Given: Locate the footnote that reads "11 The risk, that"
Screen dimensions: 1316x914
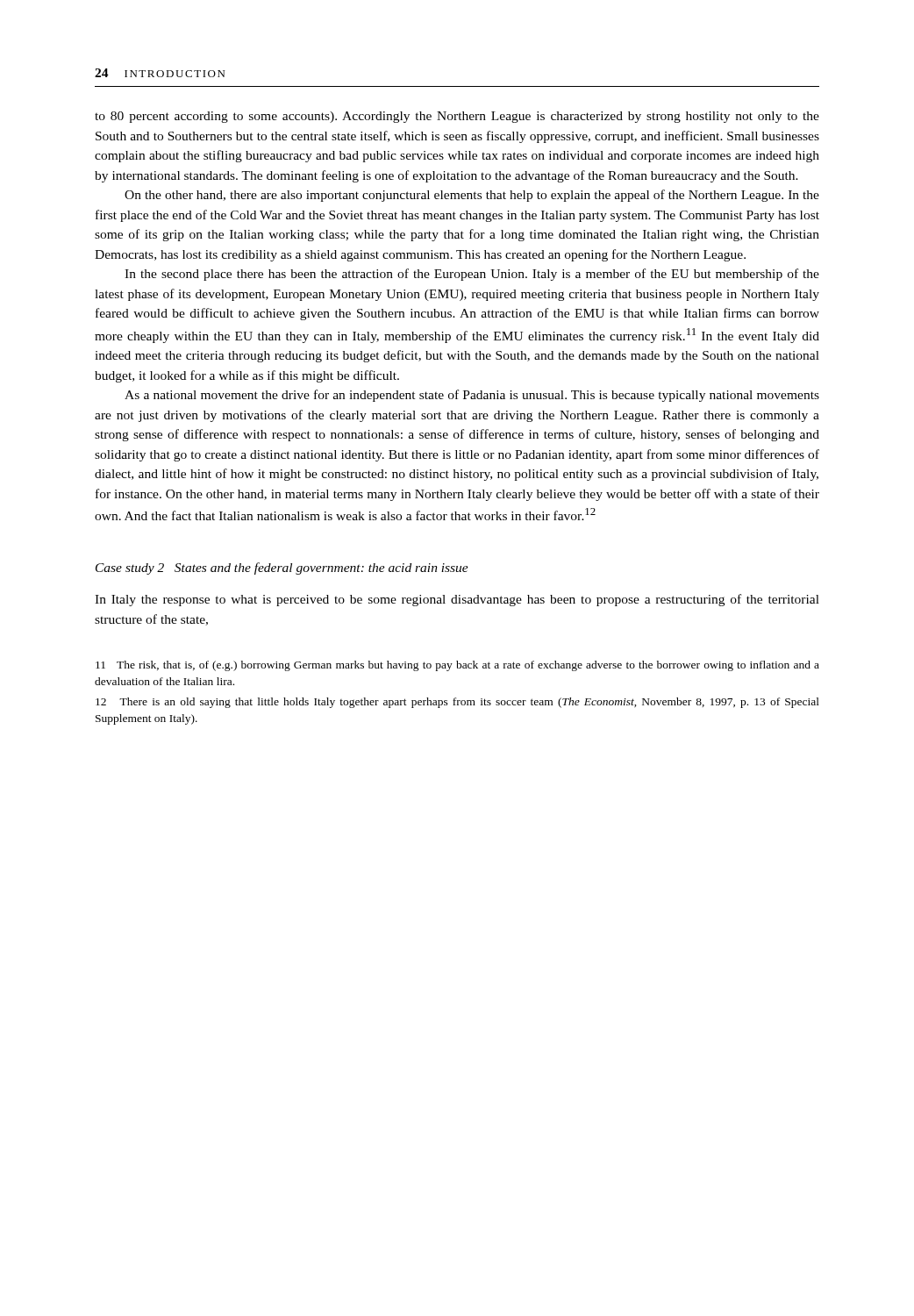Looking at the screenshot, I should [x=457, y=673].
